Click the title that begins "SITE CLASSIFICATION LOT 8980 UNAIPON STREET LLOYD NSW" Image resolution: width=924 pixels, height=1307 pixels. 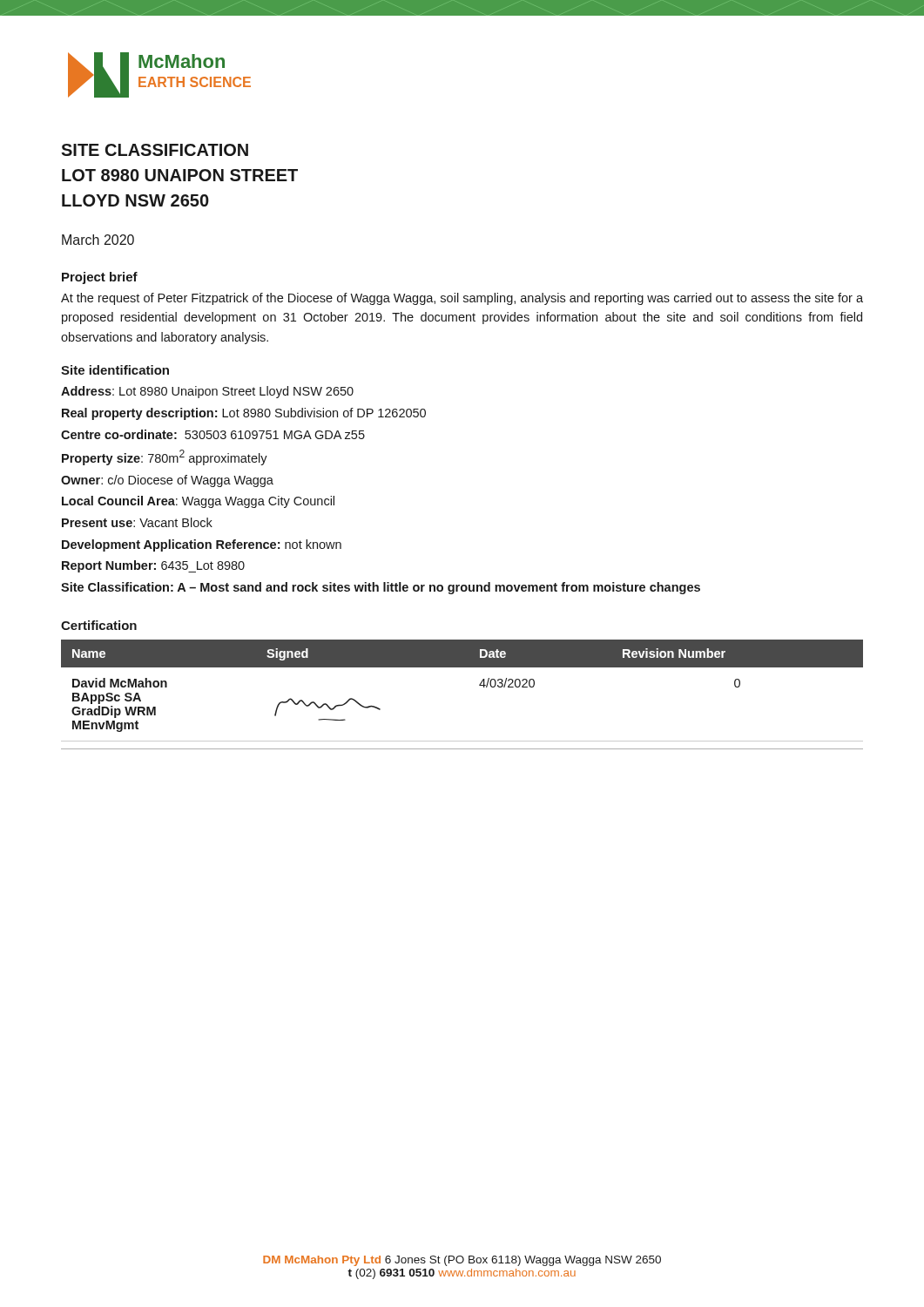point(155,150)
